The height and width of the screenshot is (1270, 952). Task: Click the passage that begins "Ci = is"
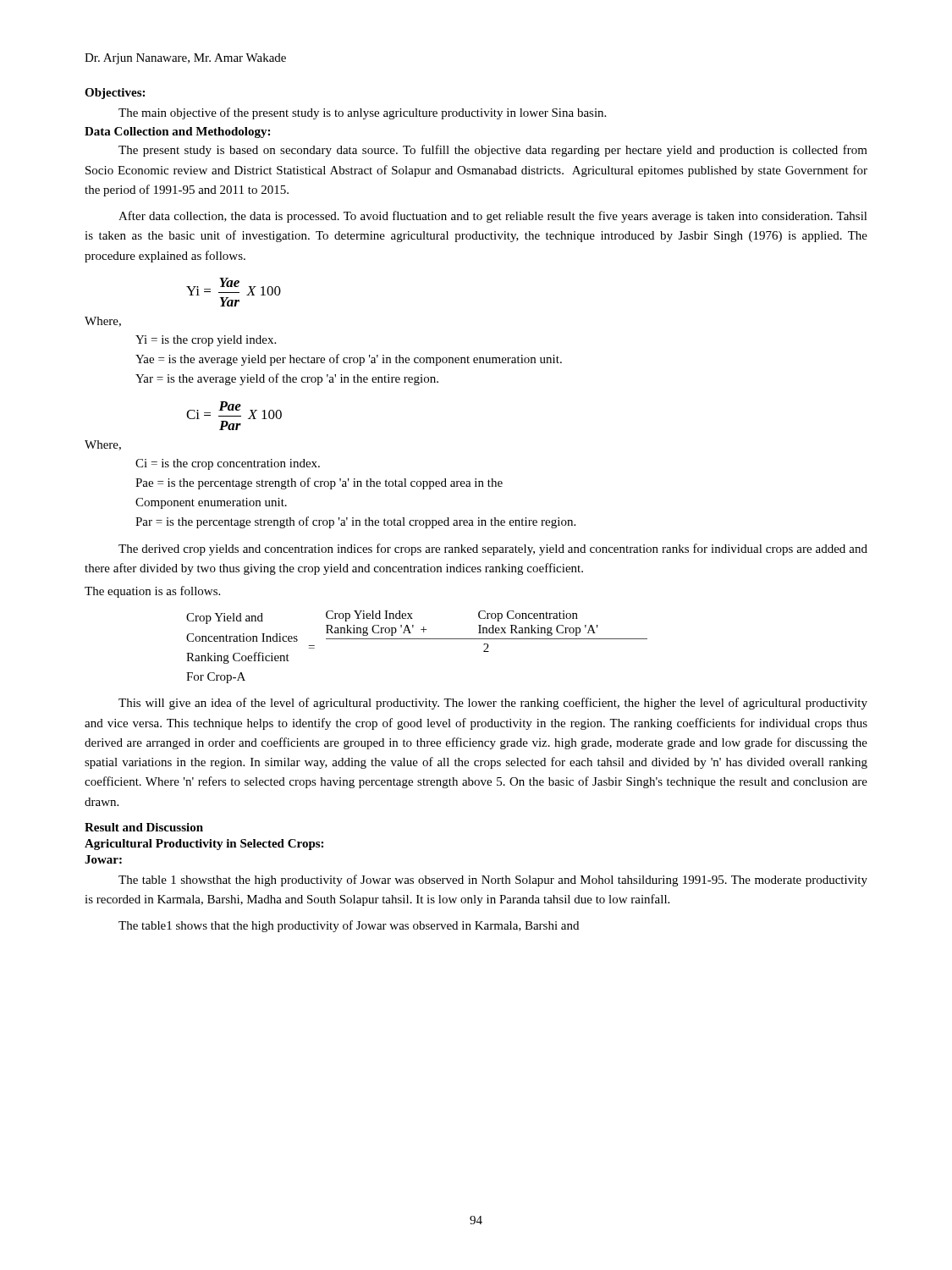coord(356,492)
